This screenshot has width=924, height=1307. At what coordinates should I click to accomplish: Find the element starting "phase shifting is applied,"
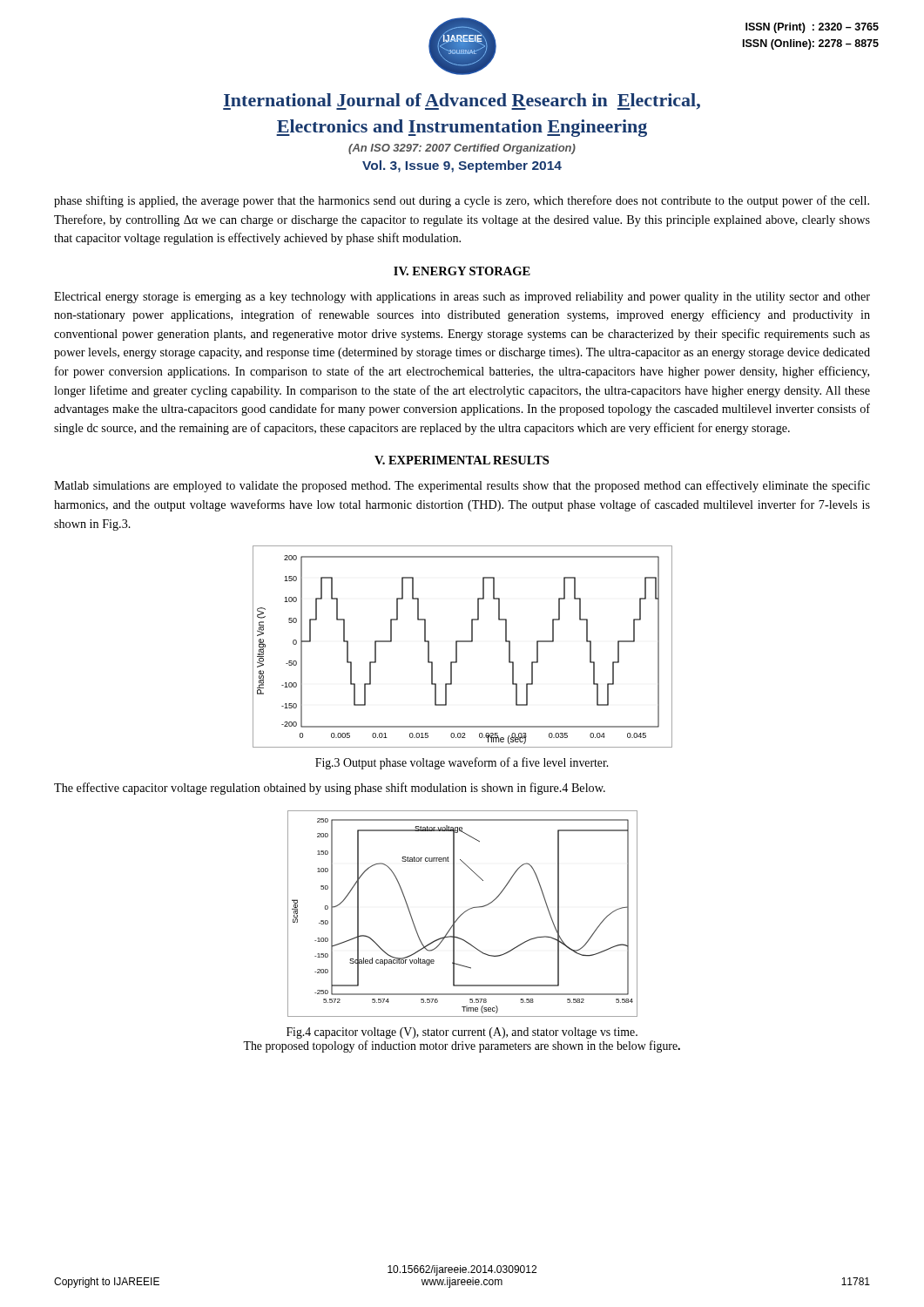(462, 219)
